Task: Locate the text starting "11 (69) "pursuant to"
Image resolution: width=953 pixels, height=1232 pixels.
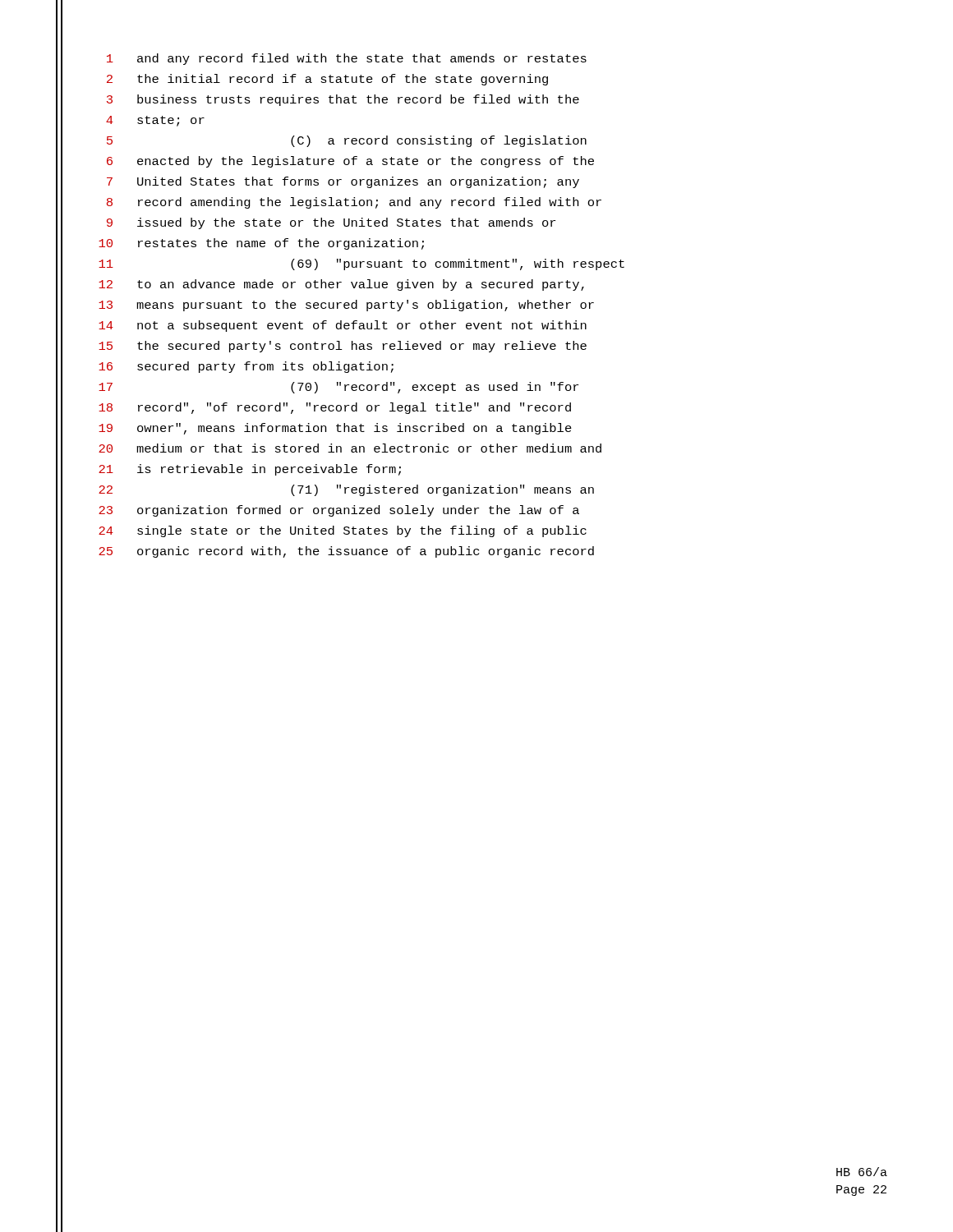Action: click(485, 265)
